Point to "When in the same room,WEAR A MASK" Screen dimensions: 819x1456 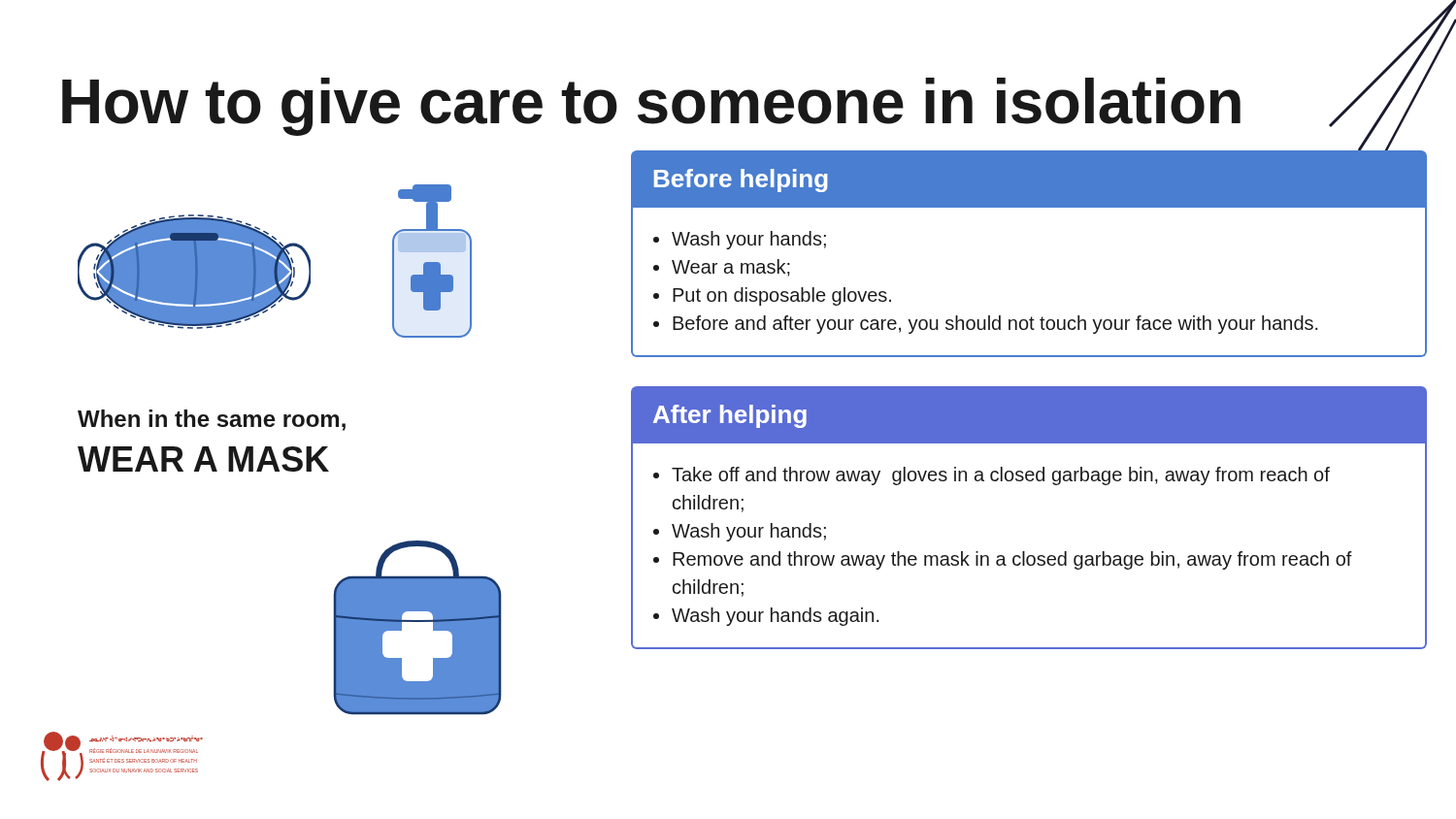pos(262,443)
